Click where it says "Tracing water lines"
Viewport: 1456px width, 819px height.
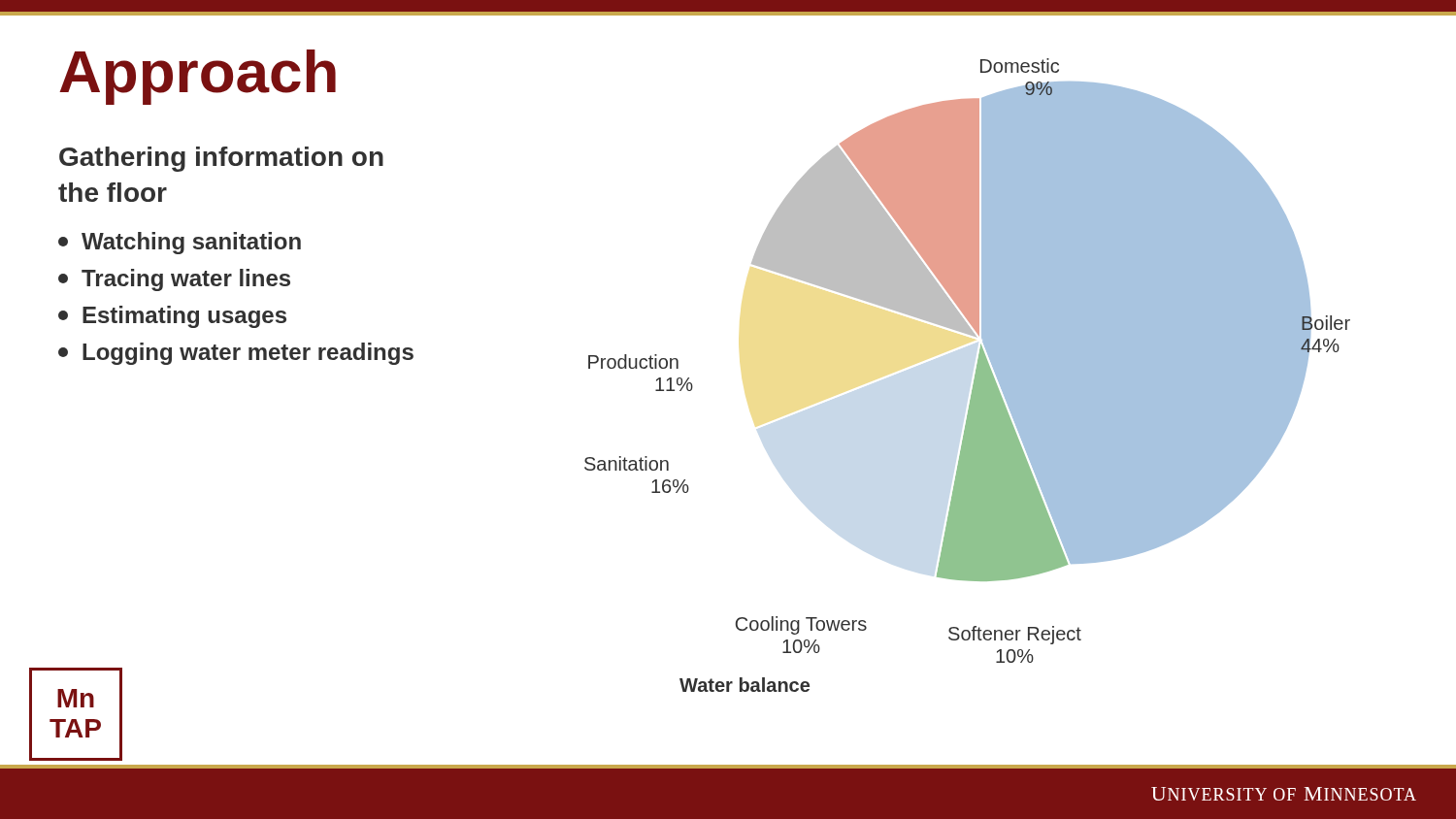point(175,278)
